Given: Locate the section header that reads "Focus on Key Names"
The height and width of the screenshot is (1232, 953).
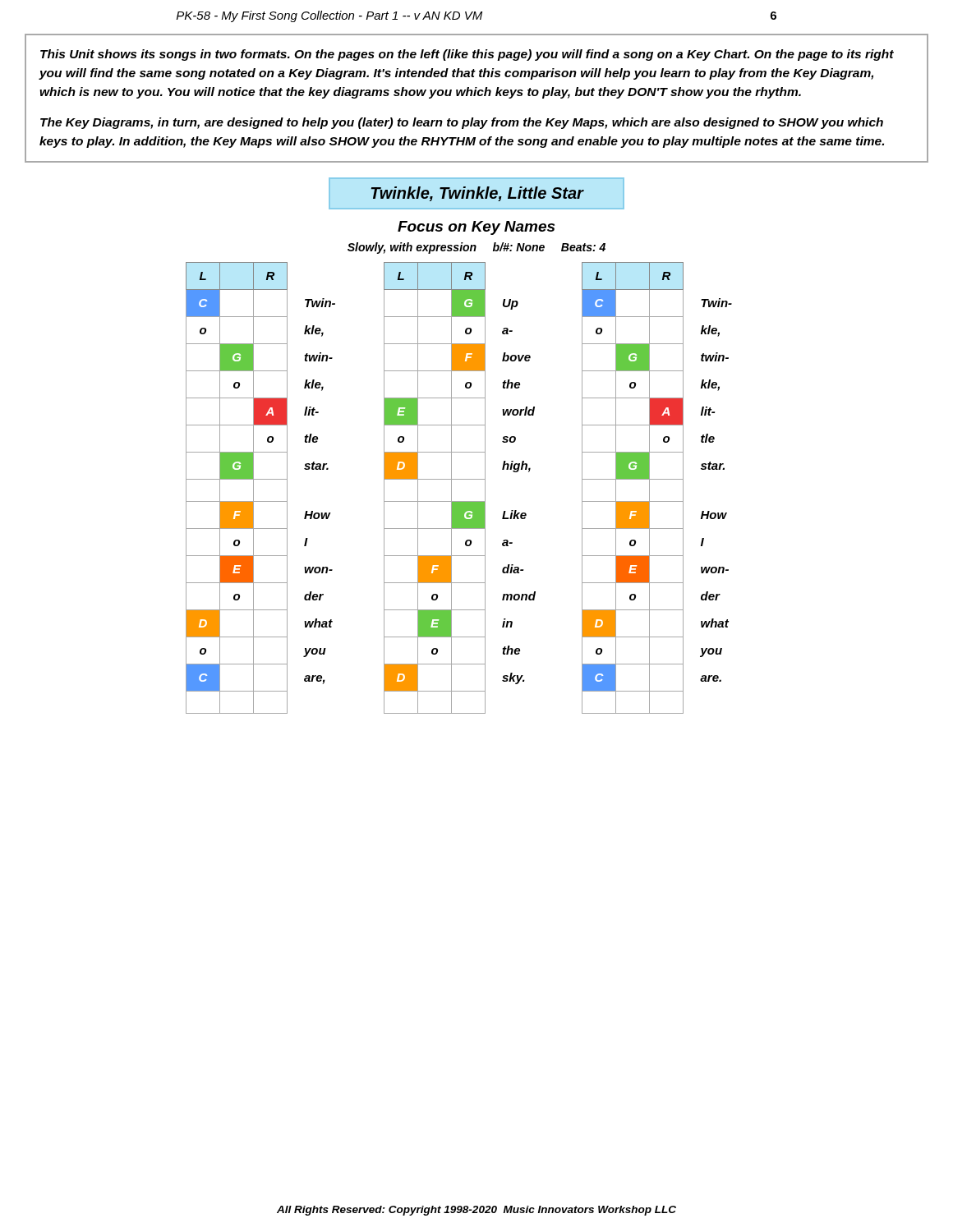Looking at the screenshot, I should tap(476, 226).
